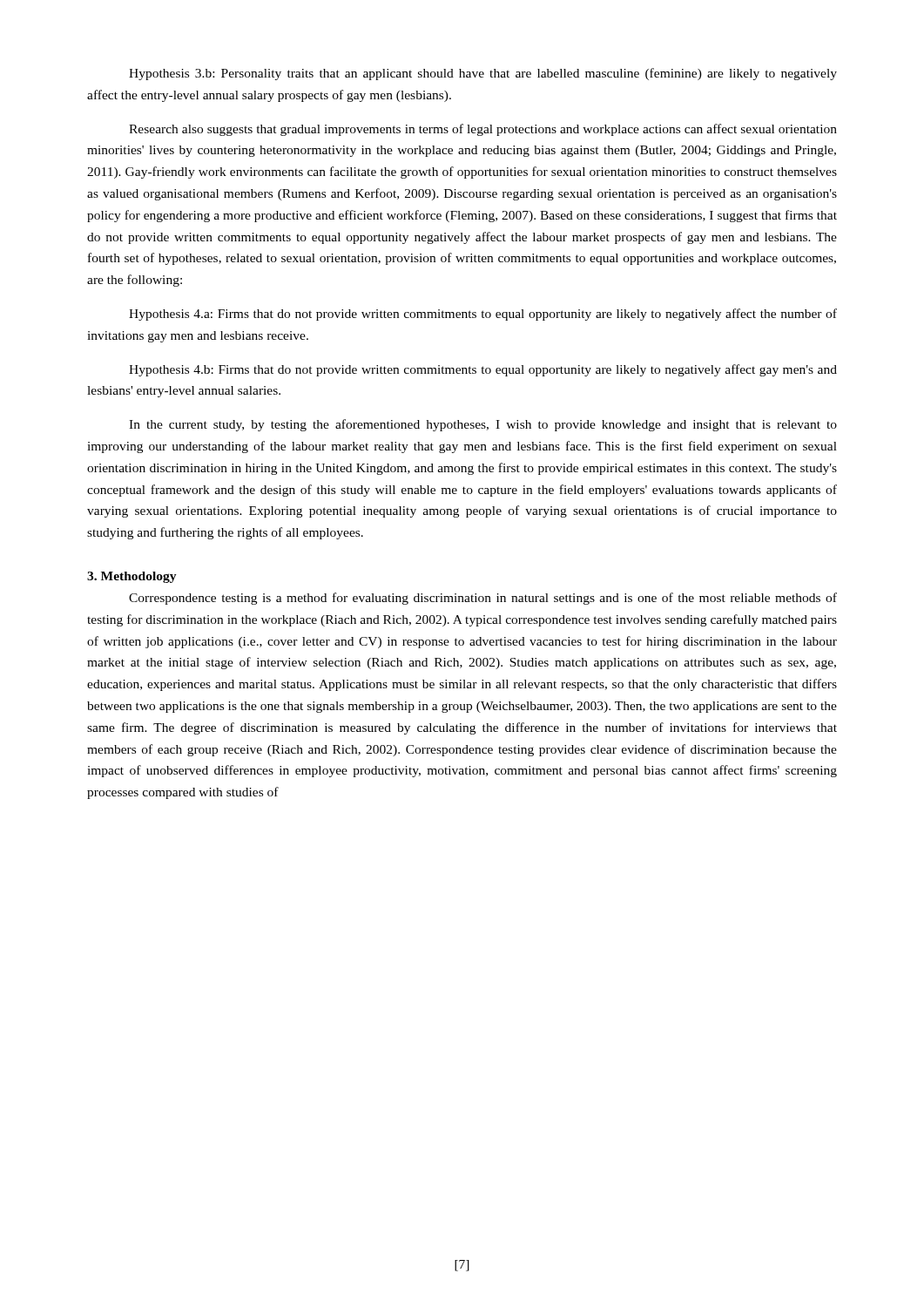This screenshot has width=924, height=1307.
Task: Locate the block starting "Hypothesis 3.b: Personality traits that an applicant should"
Action: point(462,84)
